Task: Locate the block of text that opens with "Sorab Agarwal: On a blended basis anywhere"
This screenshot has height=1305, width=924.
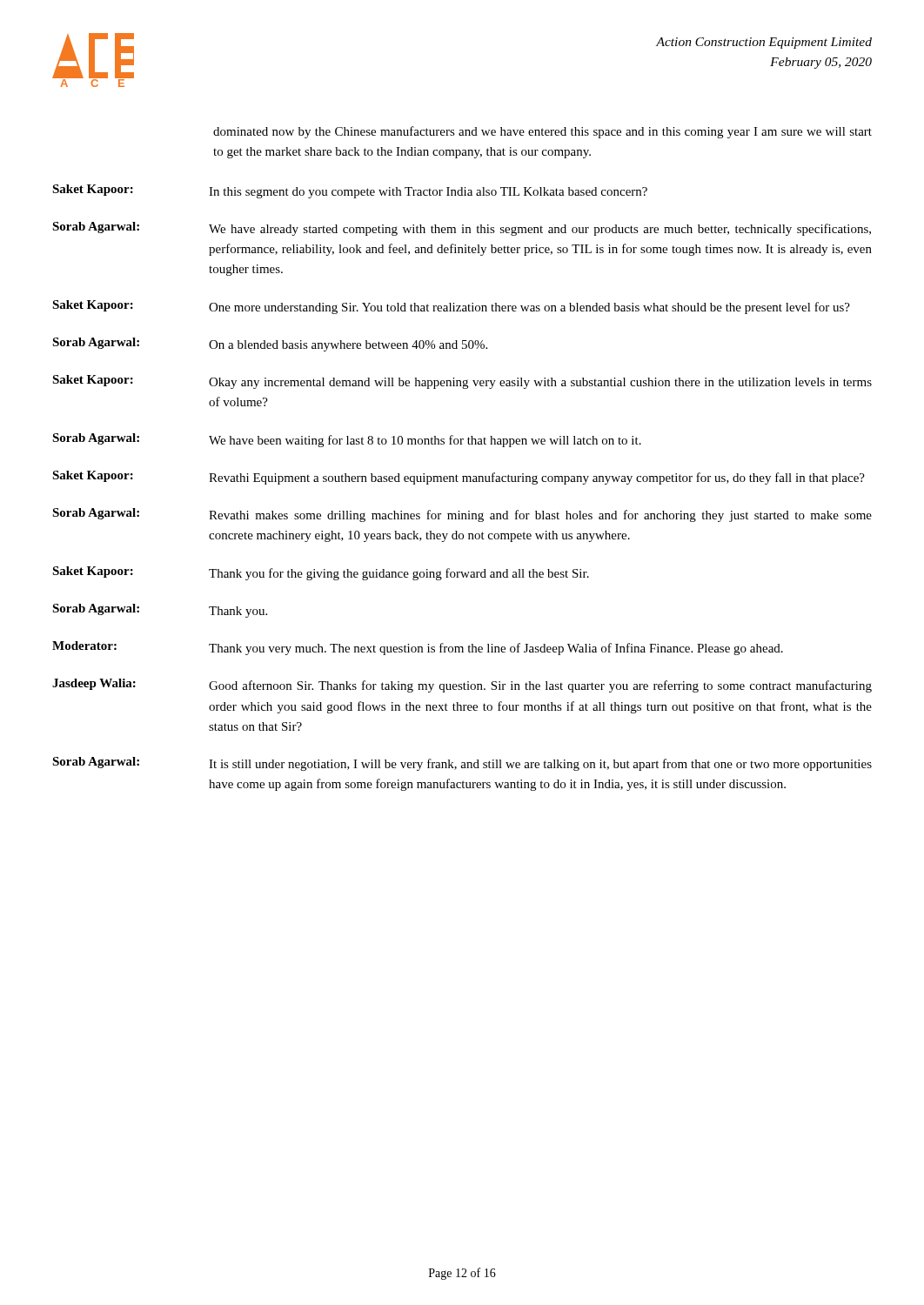Action: [x=462, y=345]
